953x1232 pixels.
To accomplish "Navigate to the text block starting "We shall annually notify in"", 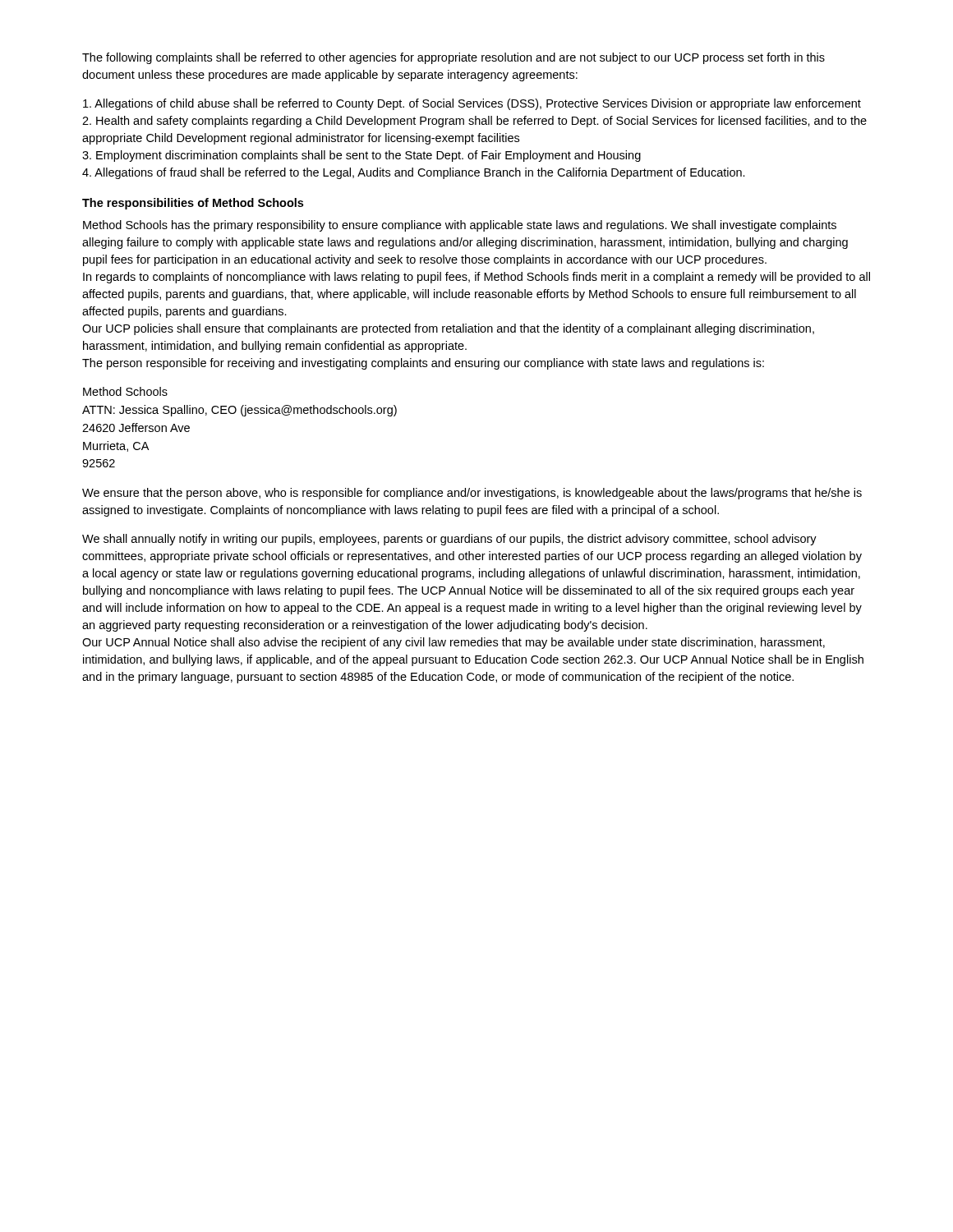I will [x=473, y=608].
